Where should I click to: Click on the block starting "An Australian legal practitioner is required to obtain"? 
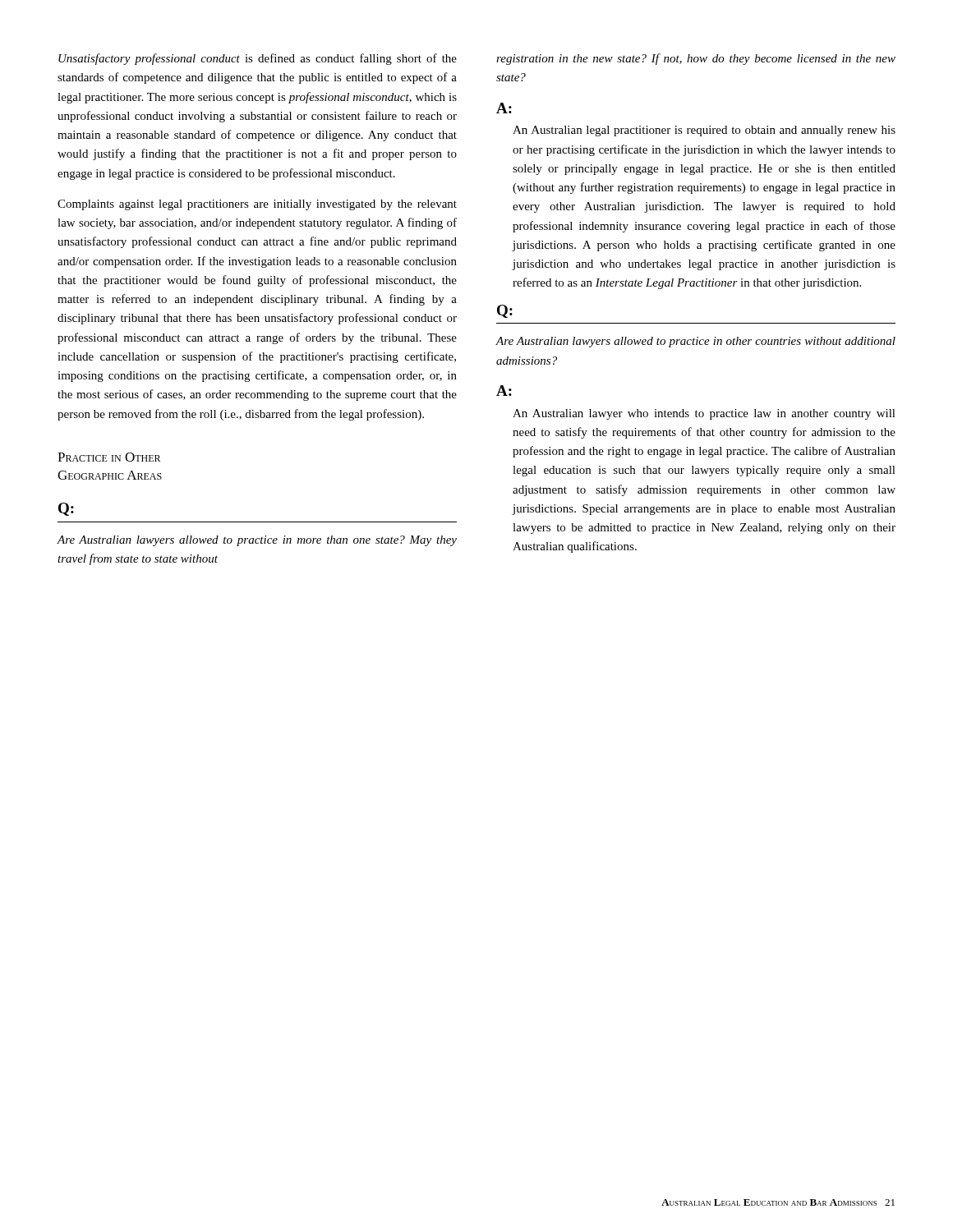click(704, 207)
